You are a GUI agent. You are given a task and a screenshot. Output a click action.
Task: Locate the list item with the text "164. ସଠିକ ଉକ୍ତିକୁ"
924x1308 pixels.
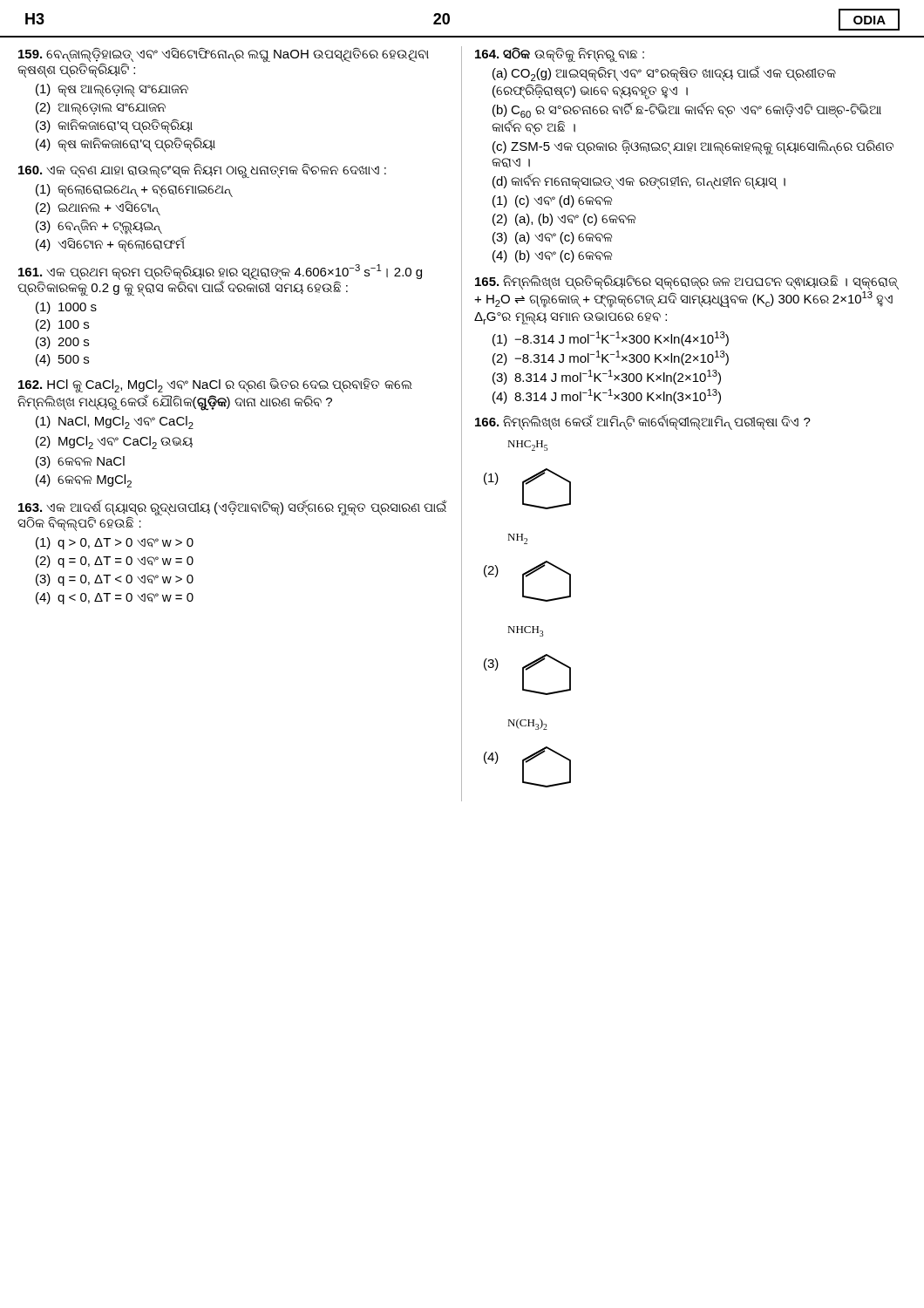690,155
